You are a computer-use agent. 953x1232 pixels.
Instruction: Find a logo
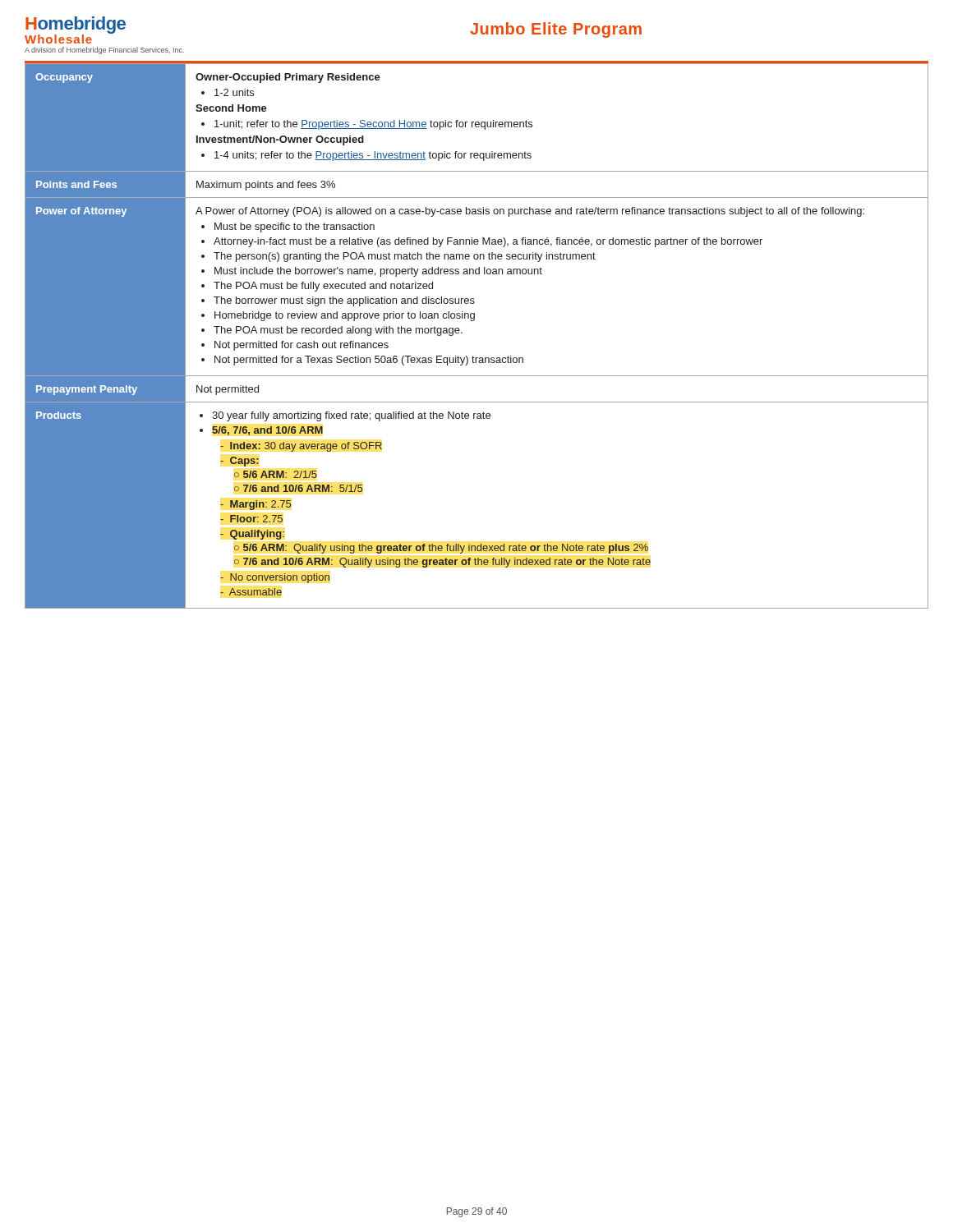click(x=105, y=34)
